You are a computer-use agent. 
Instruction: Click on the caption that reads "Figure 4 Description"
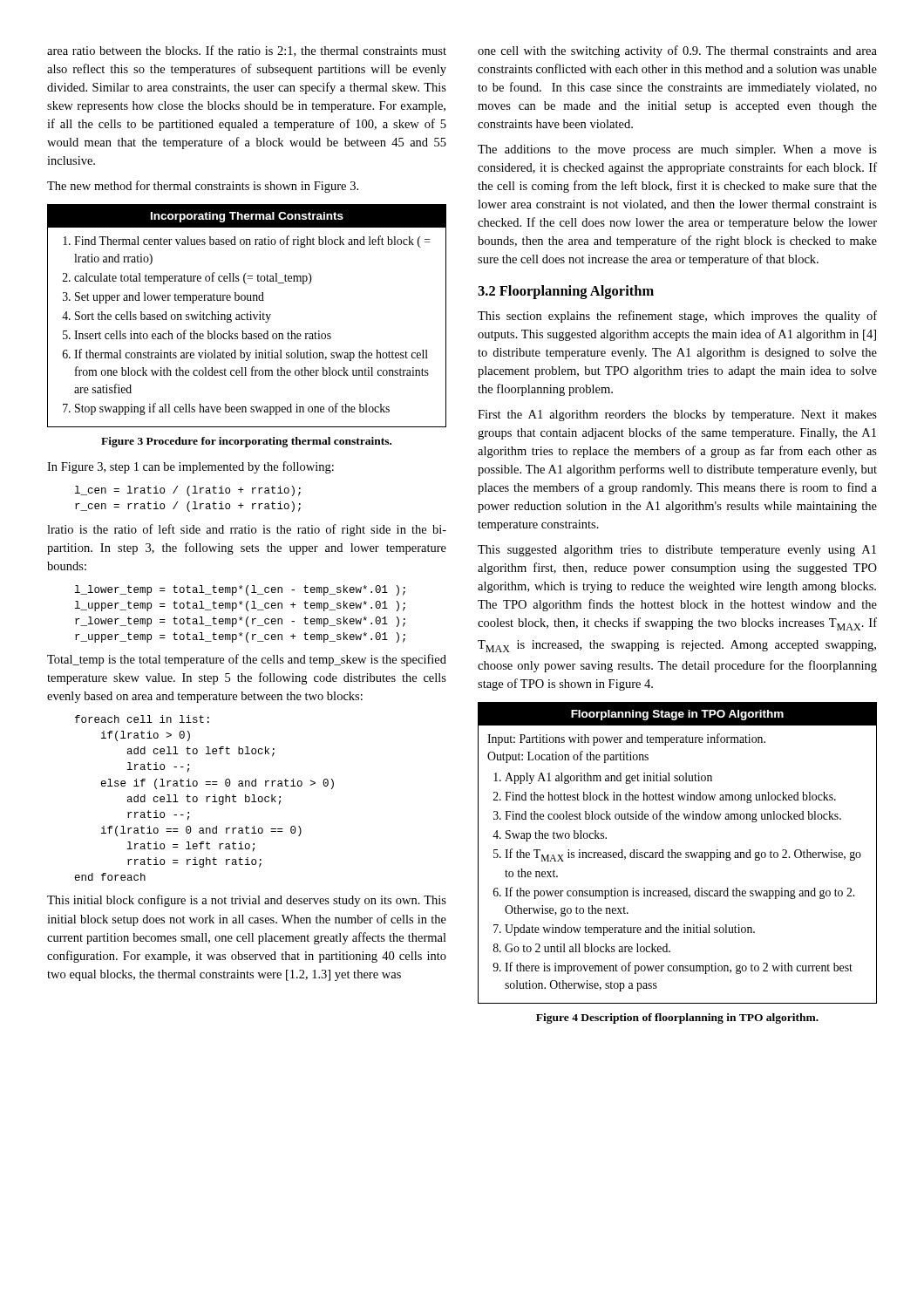point(677,1018)
